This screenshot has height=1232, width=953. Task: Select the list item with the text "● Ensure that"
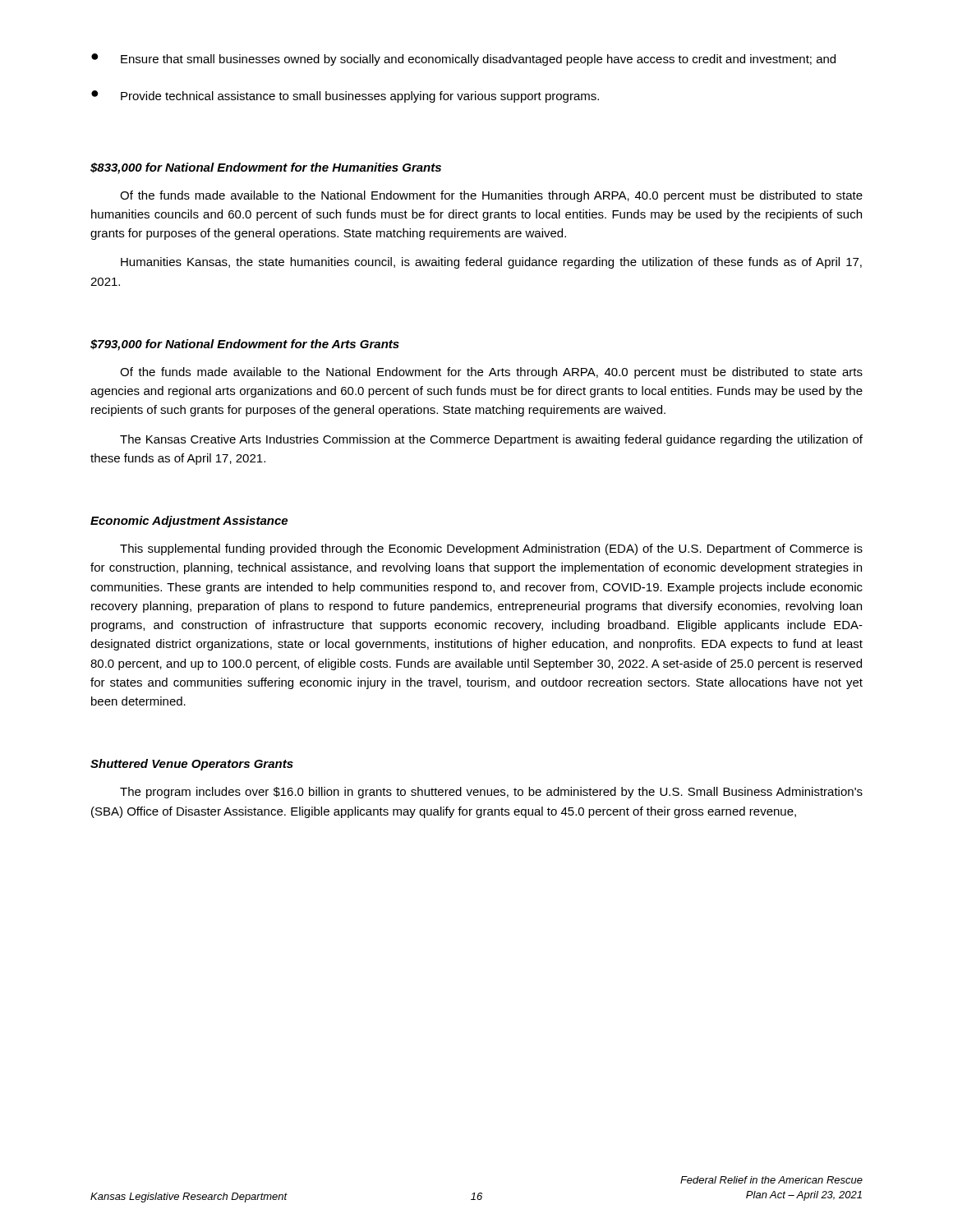(x=476, y=59)
